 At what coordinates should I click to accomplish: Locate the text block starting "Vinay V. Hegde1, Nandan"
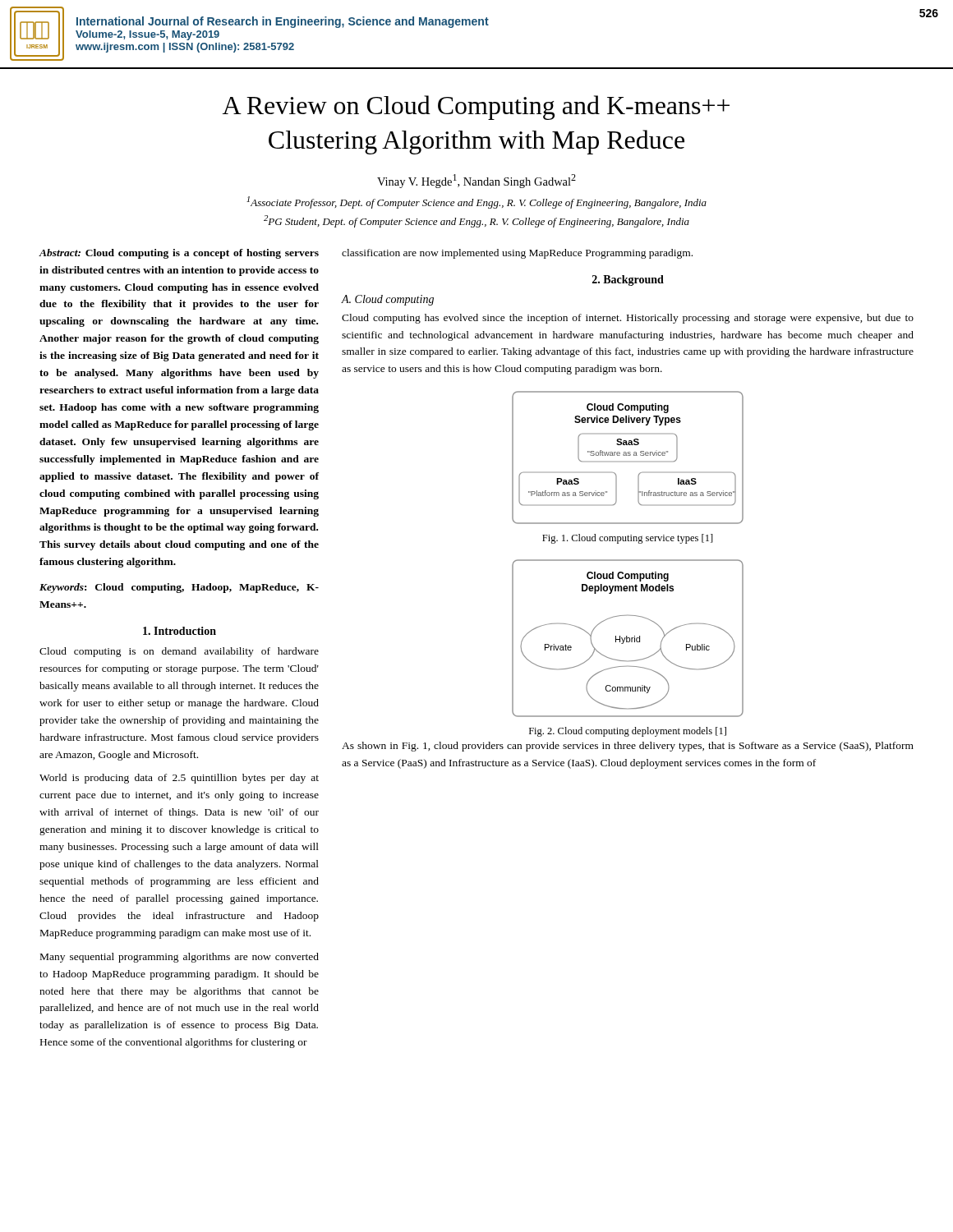tap(476, 180)
